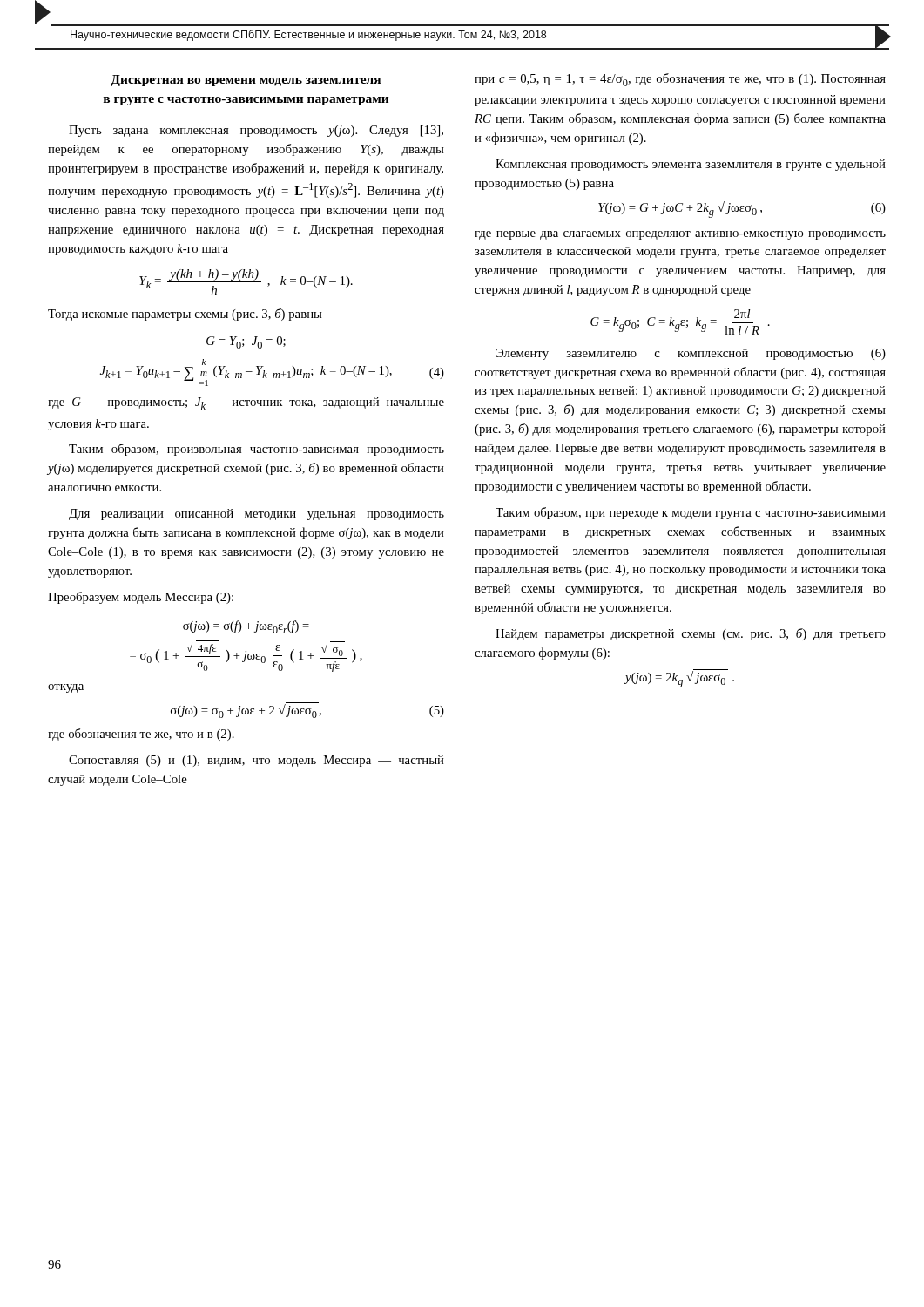Where is the formula that starts "σ(jω) = σ0"?
The height and width of the screenshot is (1307, 924).
click(307, 712)
